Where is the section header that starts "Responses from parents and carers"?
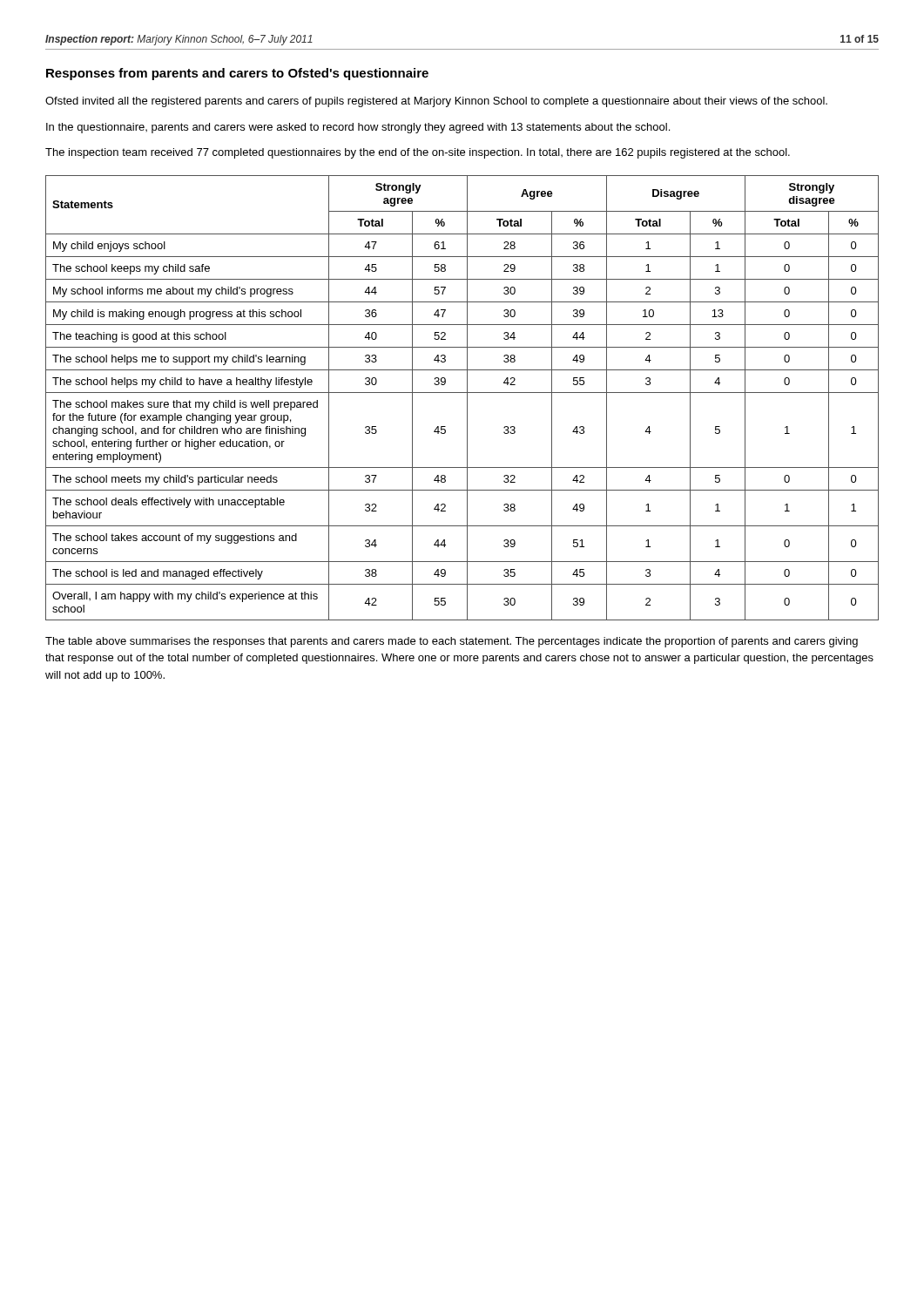The image size is (924, 1307). 237,74
